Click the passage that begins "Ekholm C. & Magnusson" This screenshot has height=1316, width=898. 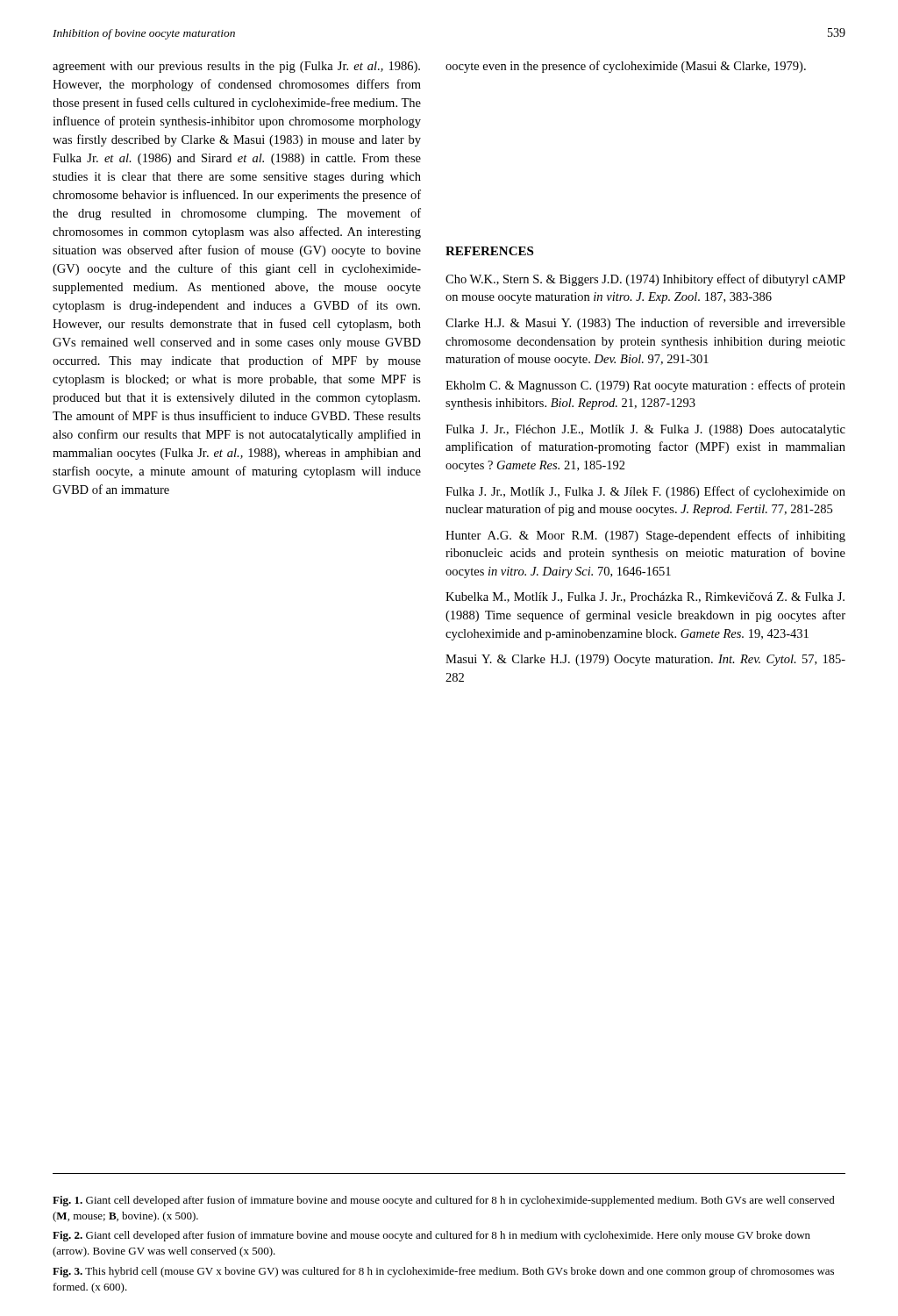(645, 394)
